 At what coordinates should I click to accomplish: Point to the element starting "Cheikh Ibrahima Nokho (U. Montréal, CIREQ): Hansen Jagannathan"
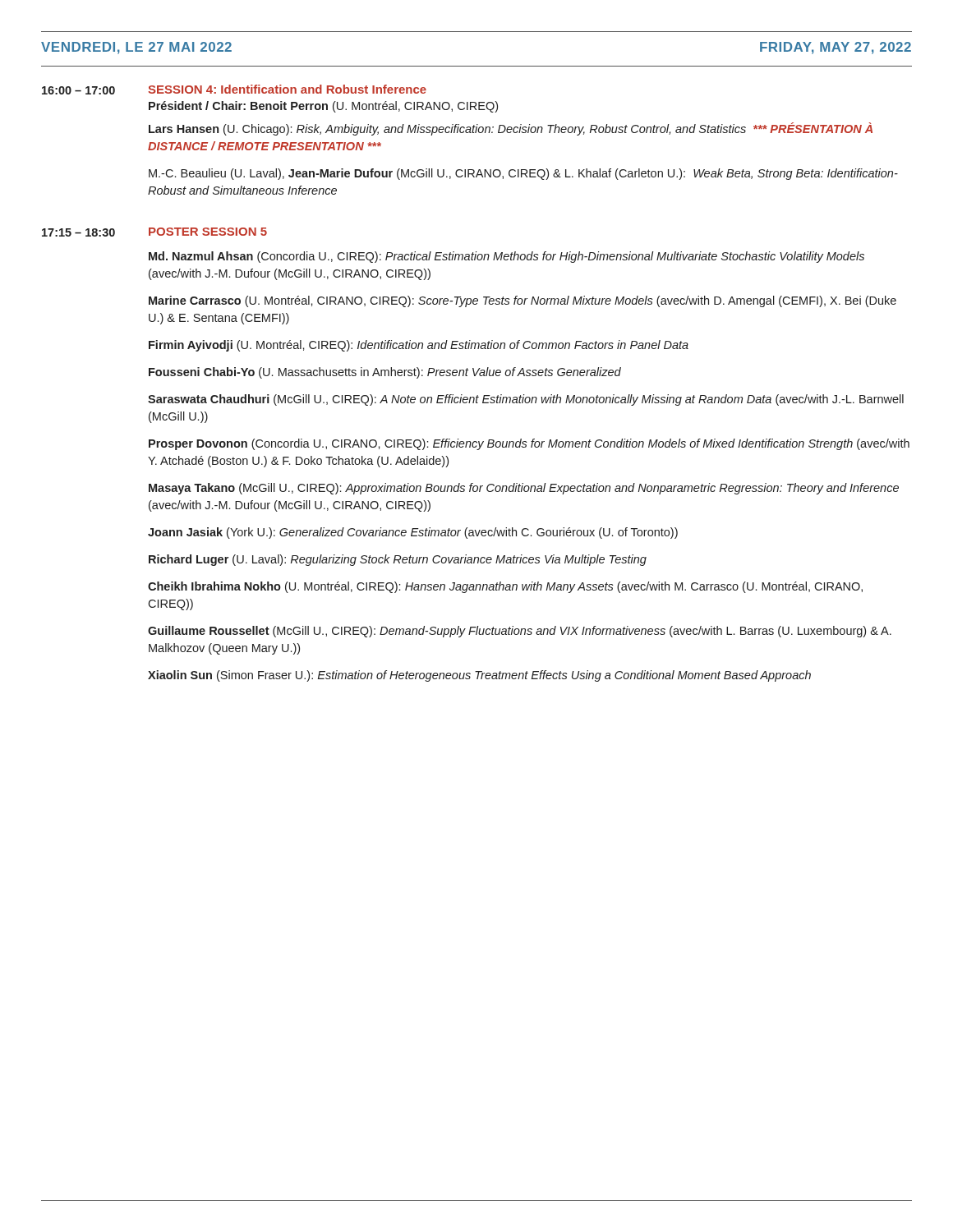click(x=506, y=595)
